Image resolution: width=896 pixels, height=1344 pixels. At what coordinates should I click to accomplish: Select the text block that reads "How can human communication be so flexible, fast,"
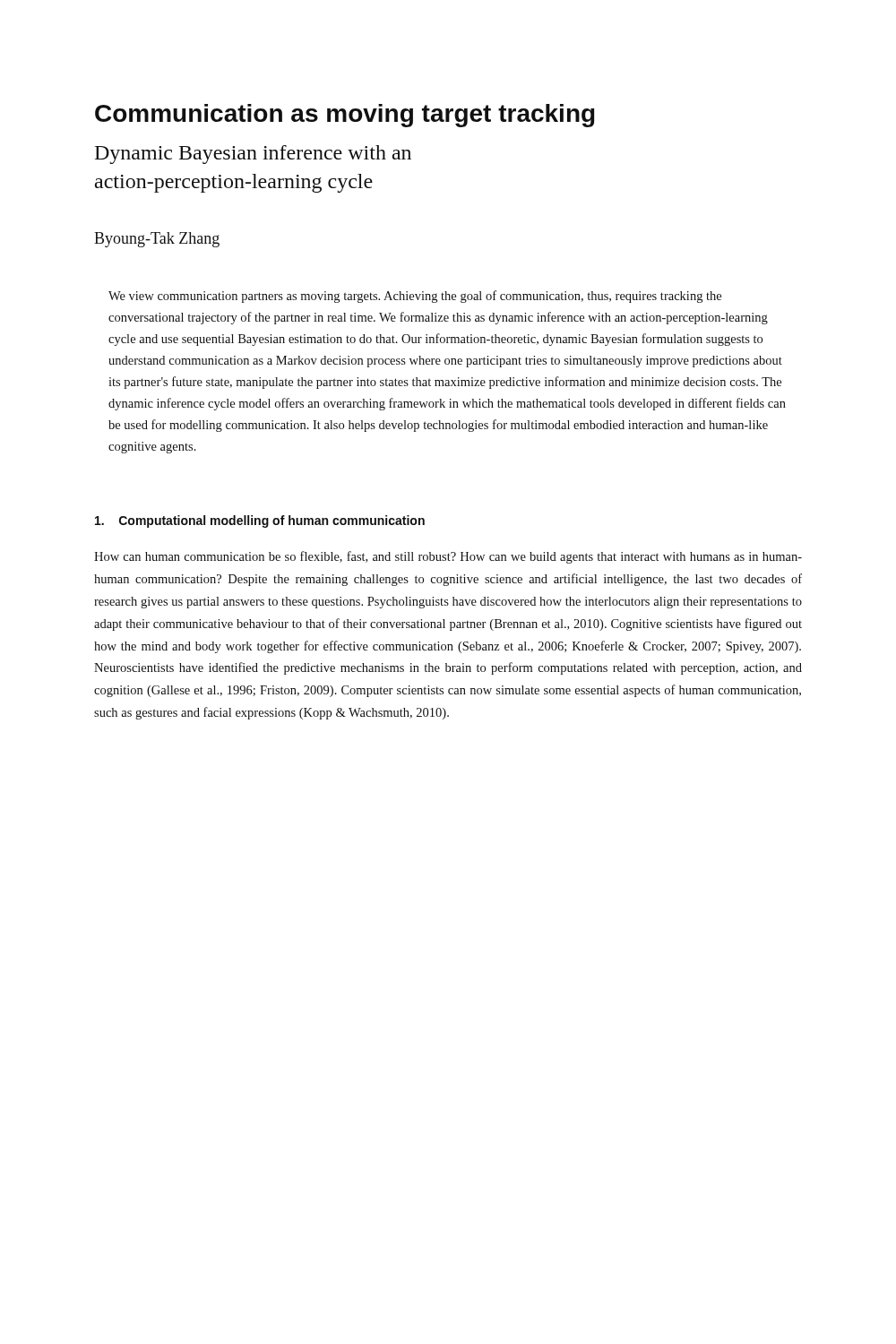(448, 635)
